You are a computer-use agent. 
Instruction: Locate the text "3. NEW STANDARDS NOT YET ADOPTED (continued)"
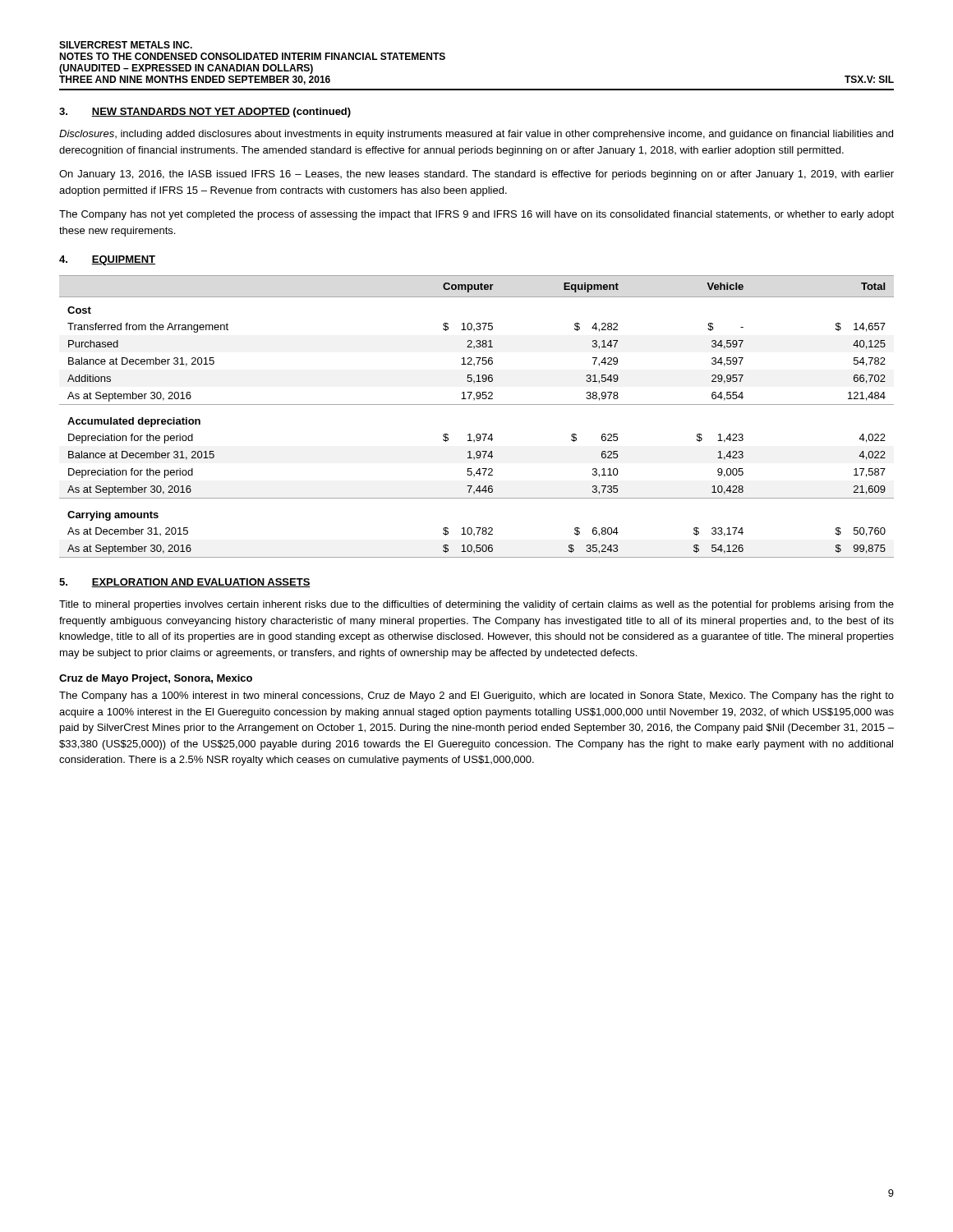205,111
